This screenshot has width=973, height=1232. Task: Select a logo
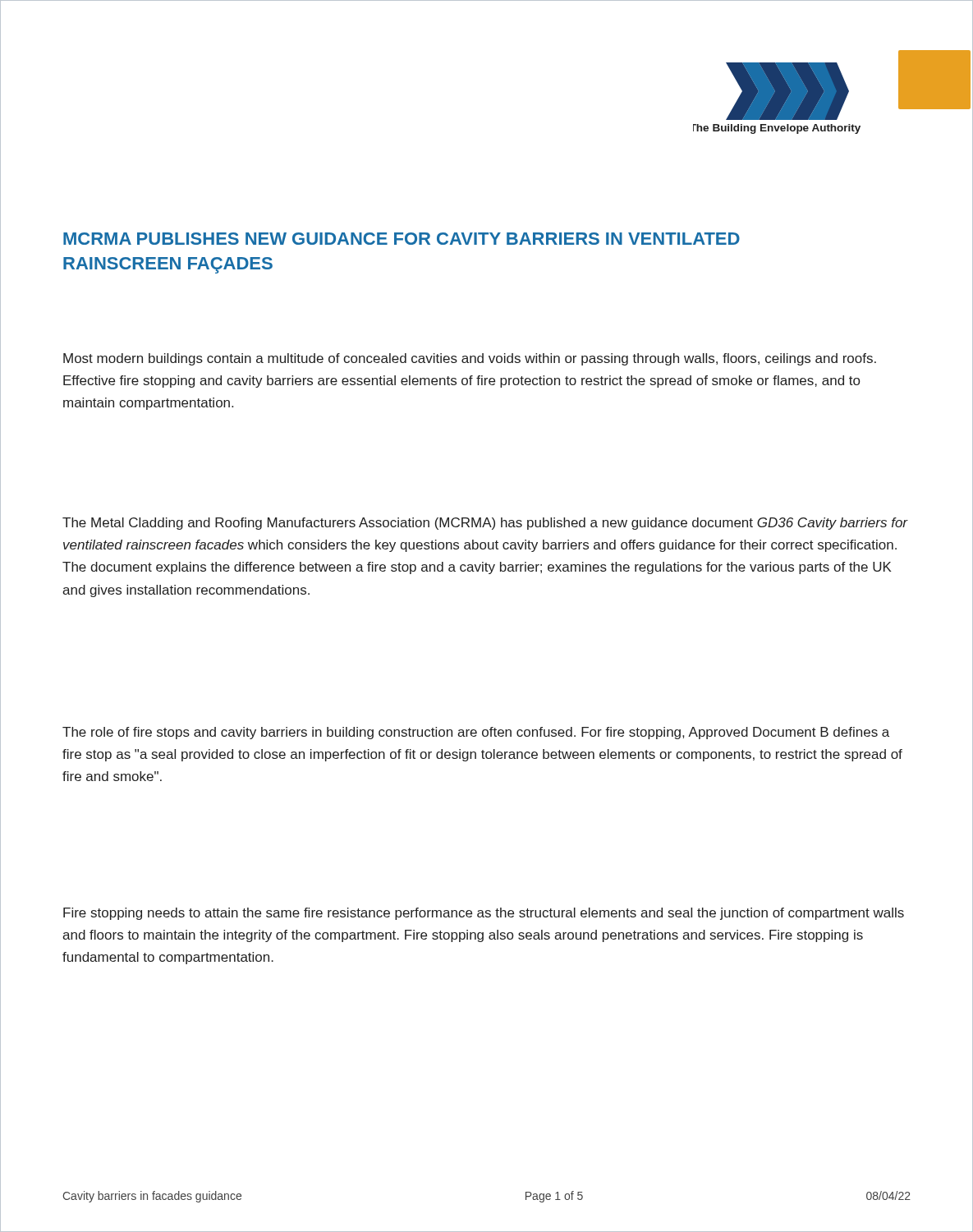[x=833, y=91]
